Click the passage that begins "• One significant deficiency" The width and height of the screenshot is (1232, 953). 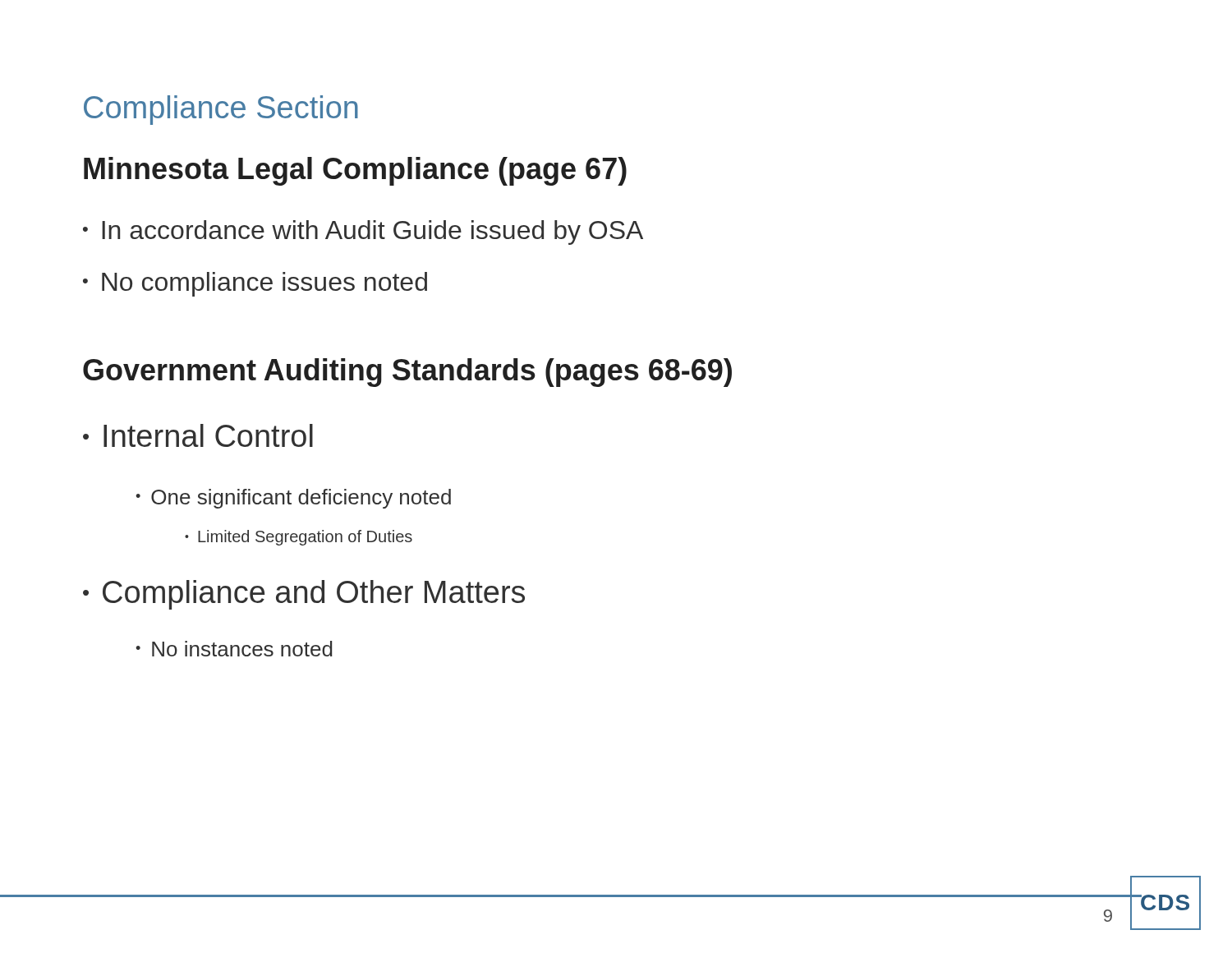tap(294, 497)
